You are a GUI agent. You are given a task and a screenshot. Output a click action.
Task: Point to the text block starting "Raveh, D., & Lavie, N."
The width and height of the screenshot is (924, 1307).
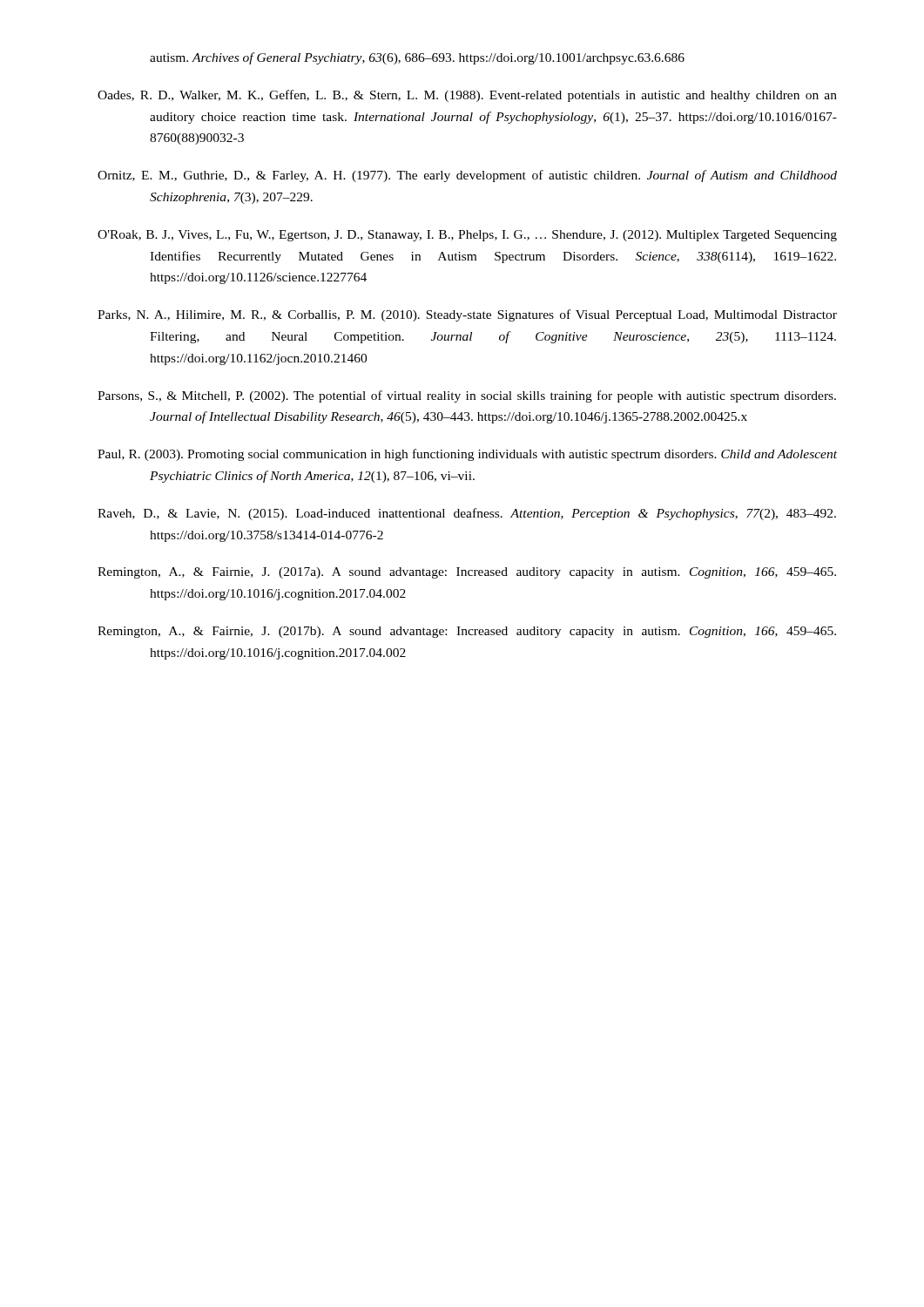tap(467, 523)
